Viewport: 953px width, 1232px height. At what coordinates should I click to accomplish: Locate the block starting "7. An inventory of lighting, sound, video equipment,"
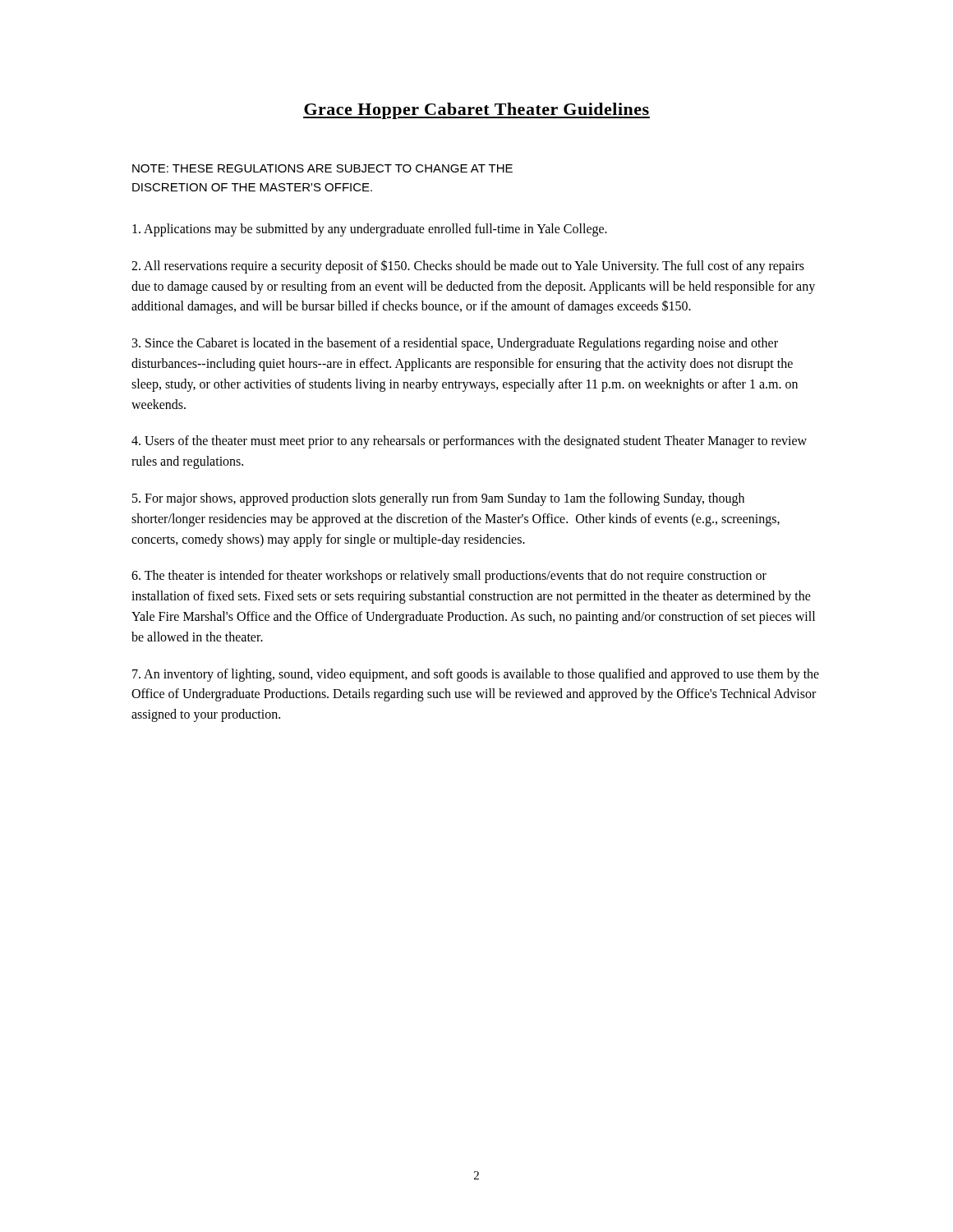point(475,694)
